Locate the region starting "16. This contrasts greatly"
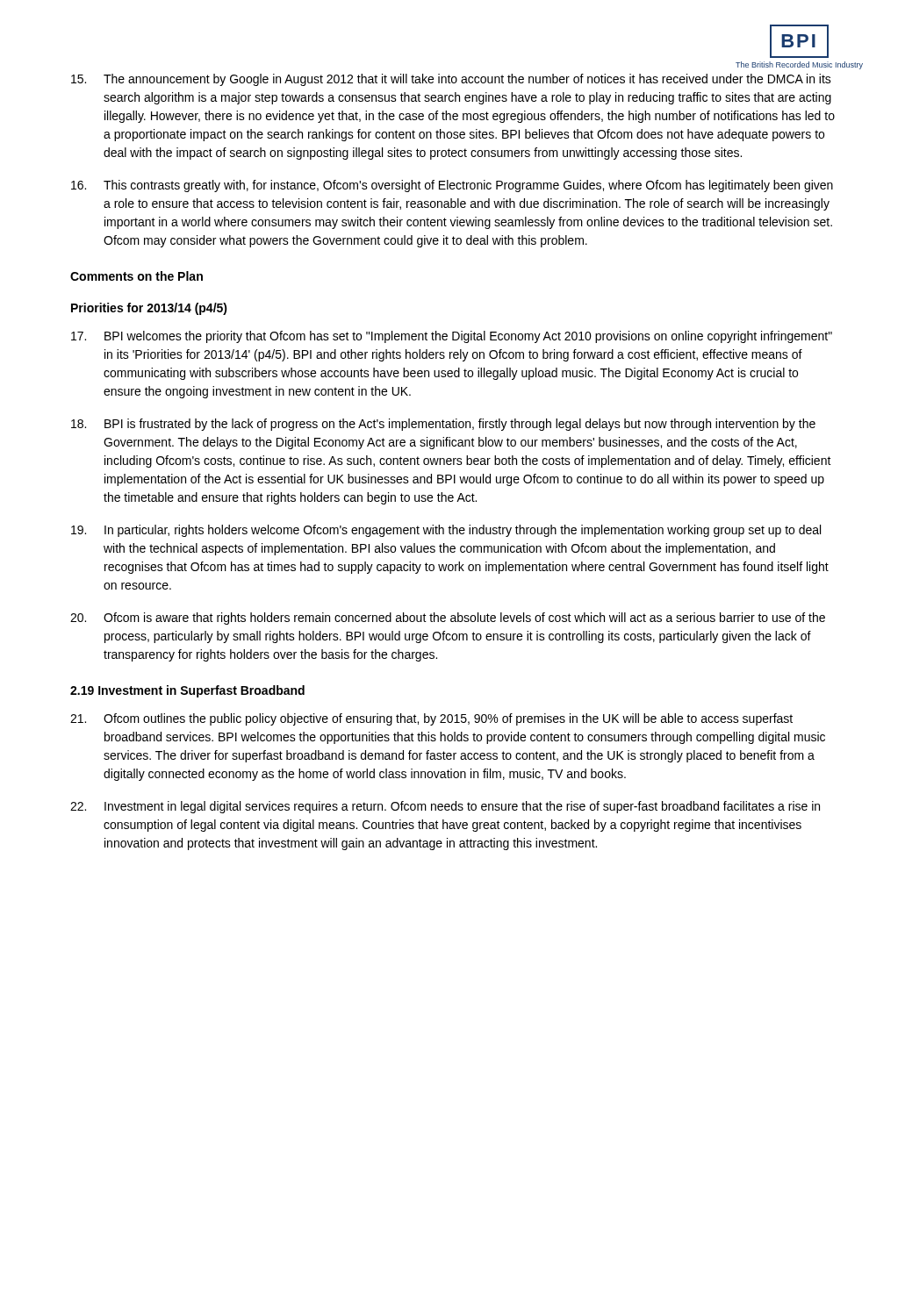905x1316 pixels. (x=452, y=213)
